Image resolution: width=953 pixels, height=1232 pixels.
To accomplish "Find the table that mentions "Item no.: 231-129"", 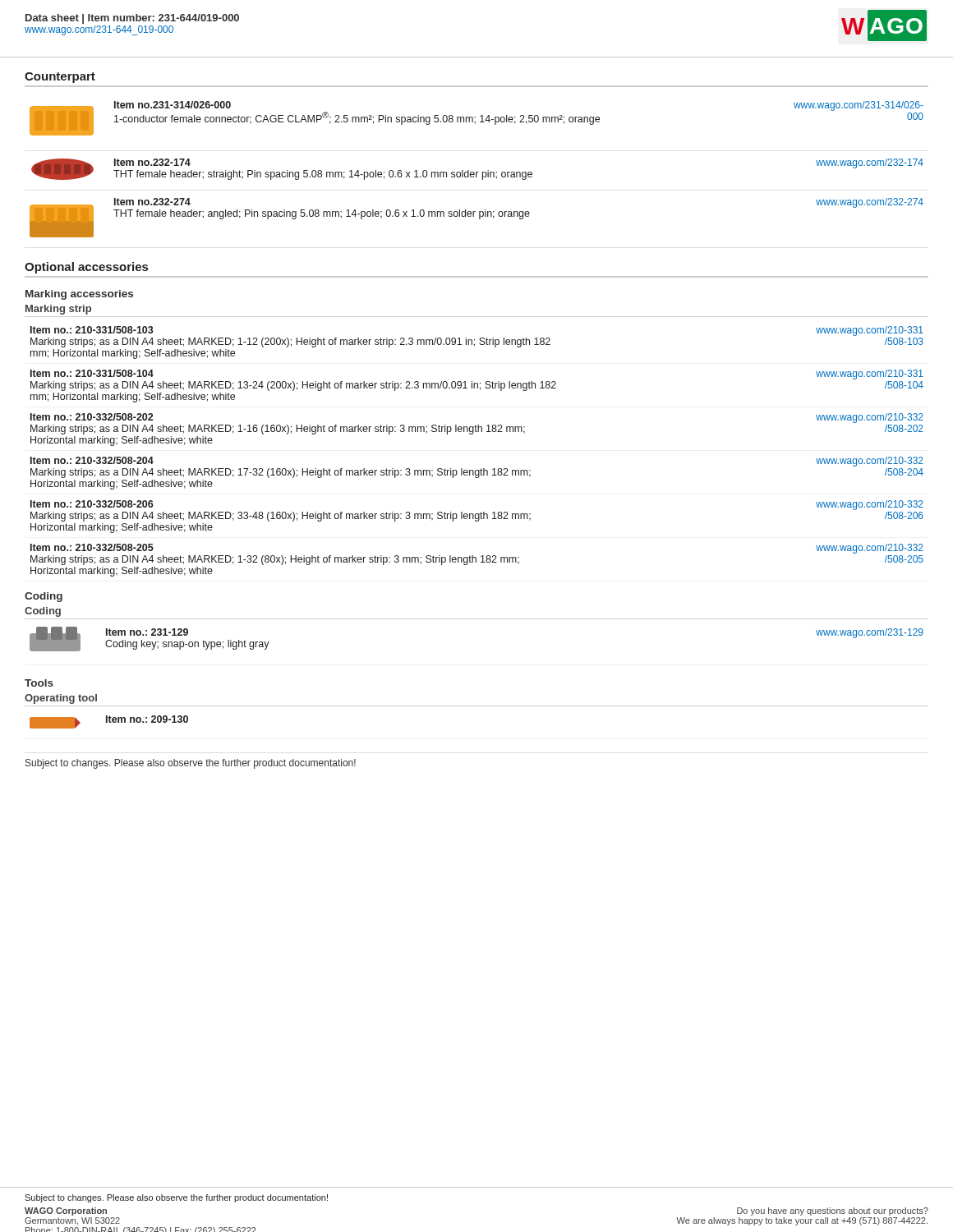I will tap(476, 644).
